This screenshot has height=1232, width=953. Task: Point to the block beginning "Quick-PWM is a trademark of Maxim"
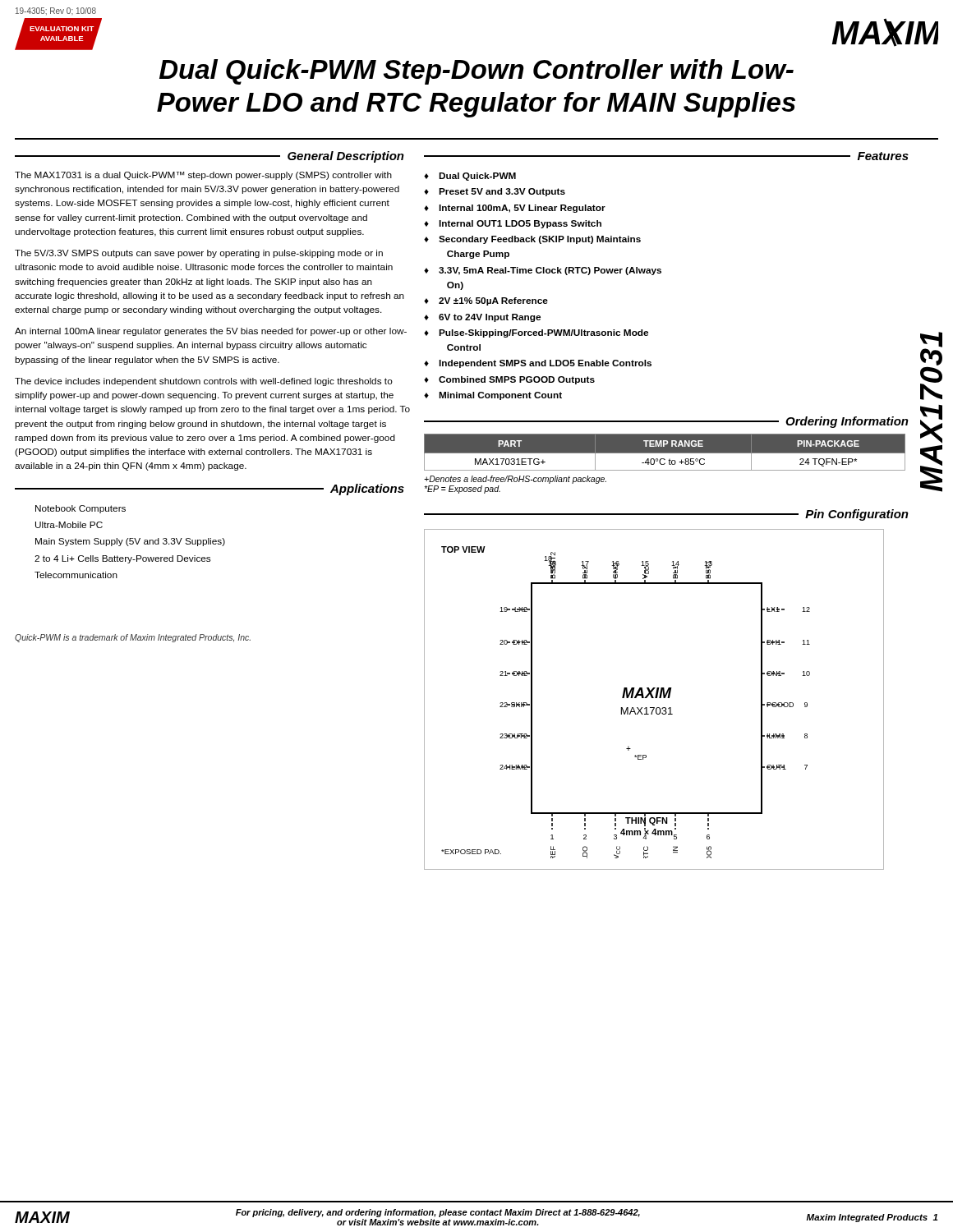[x=133, y=637]
